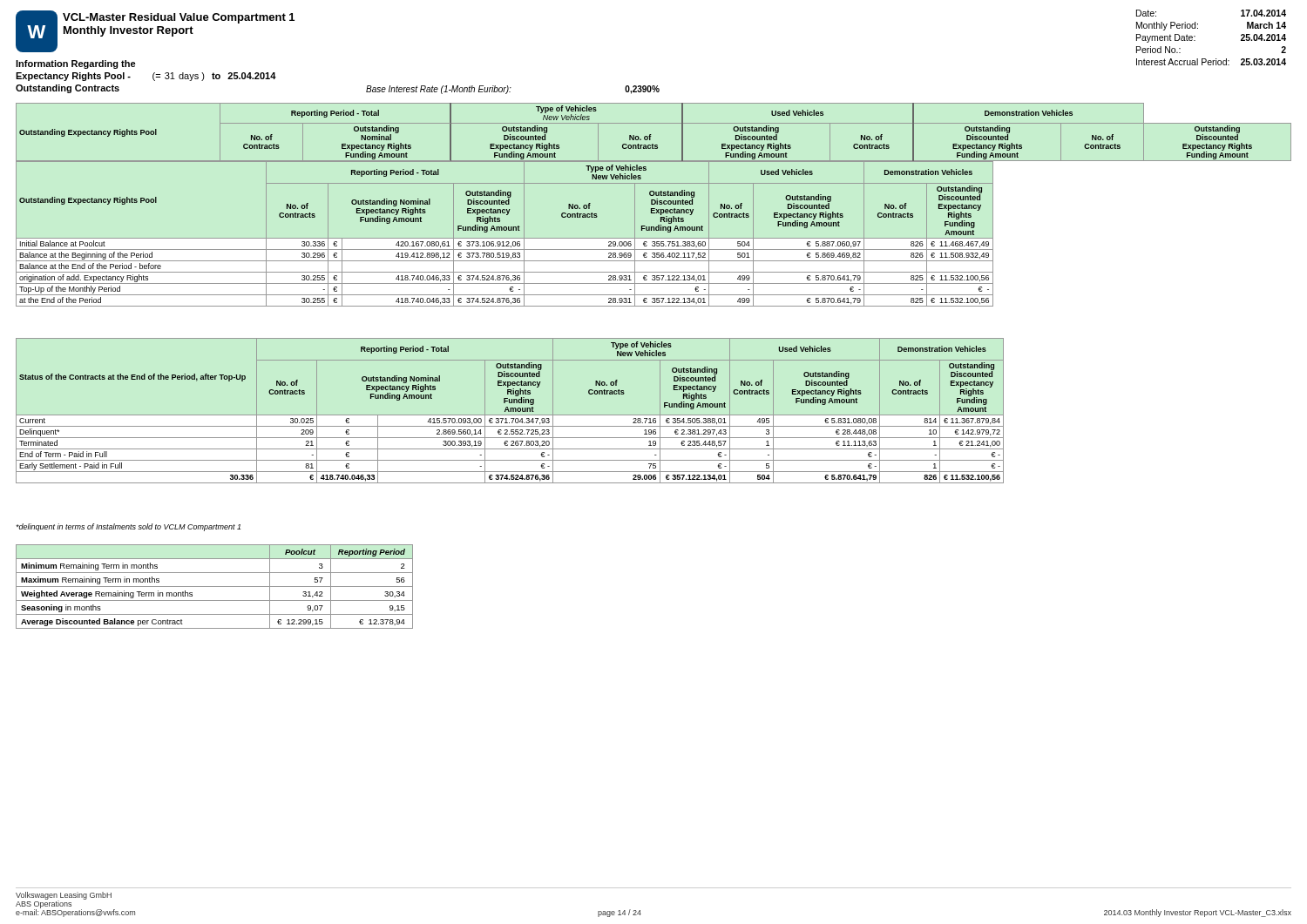Select the title

coord(179,24)
